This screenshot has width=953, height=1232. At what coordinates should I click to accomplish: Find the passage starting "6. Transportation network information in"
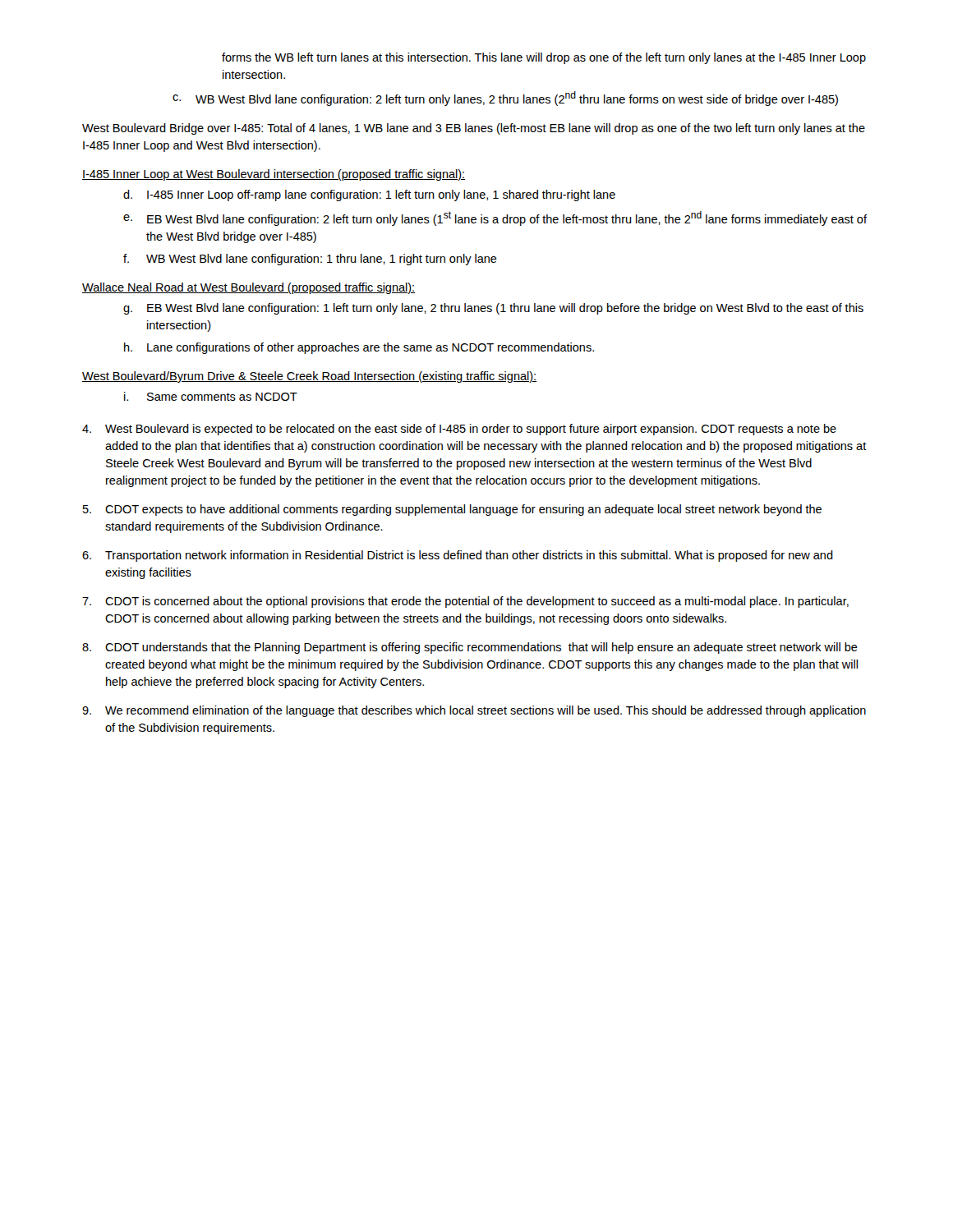(x=476, y=564)
